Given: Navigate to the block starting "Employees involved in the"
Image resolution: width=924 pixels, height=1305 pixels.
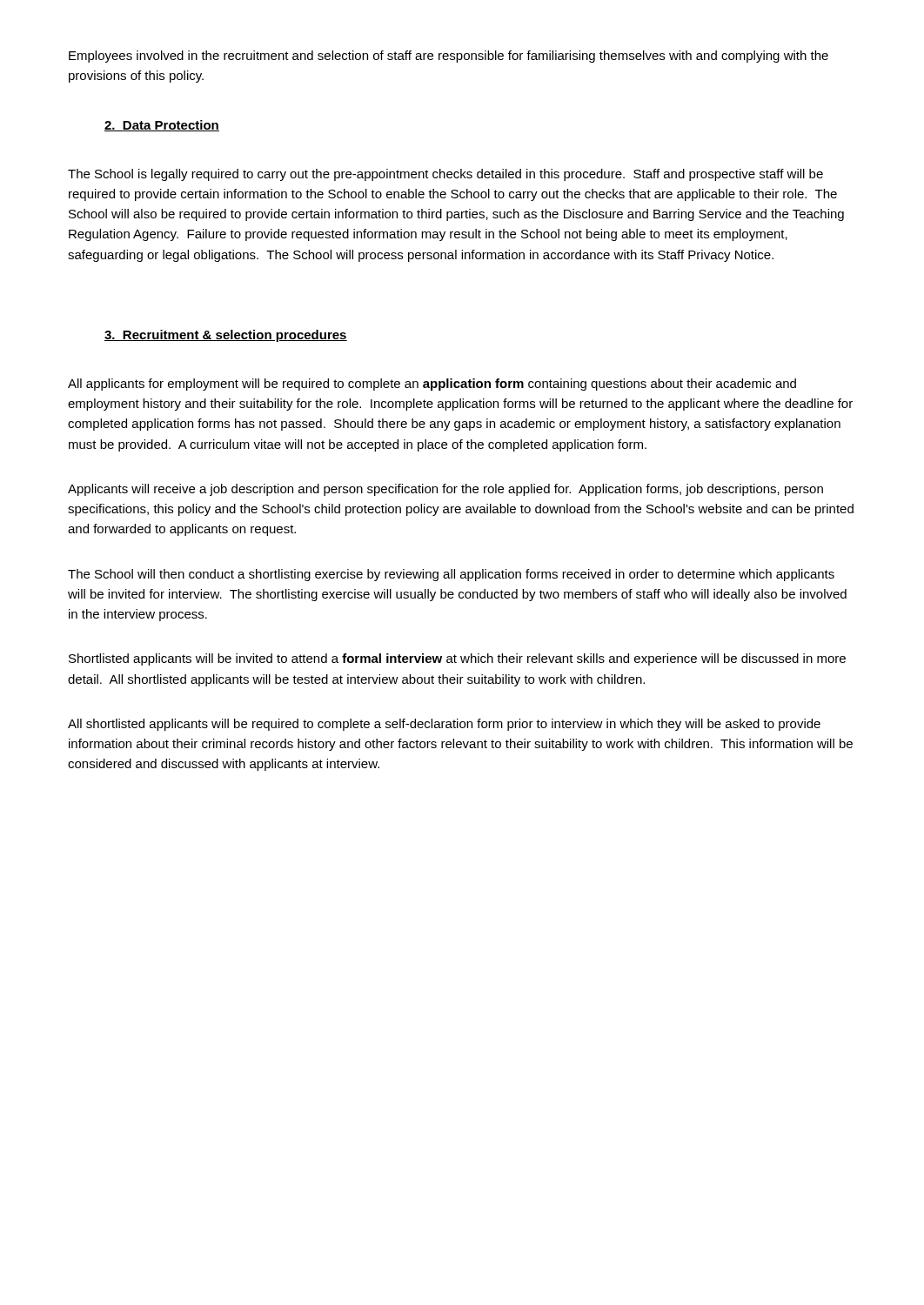Looking at the screenshot, I should pos(462,66).
